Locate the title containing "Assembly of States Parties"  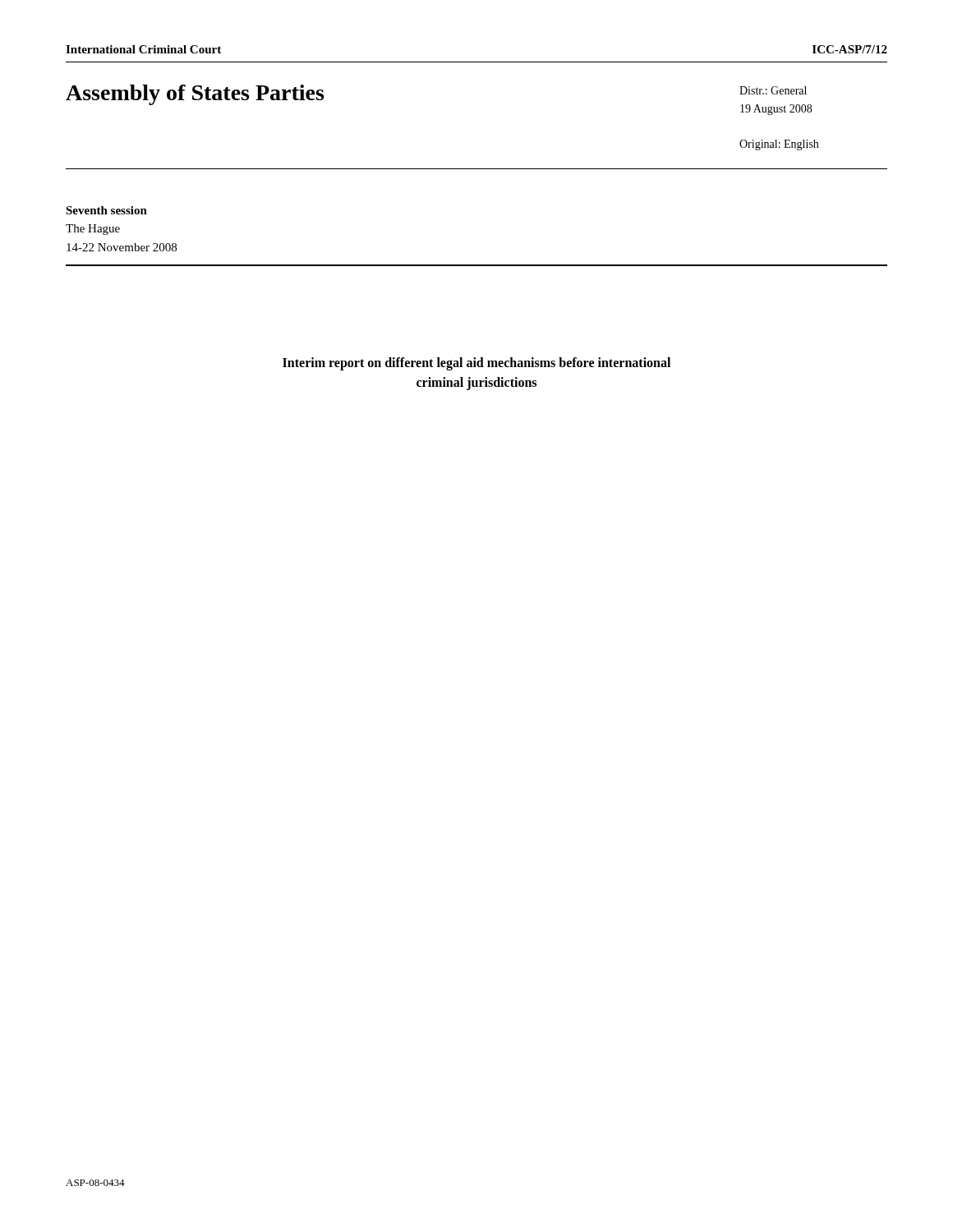195,92
